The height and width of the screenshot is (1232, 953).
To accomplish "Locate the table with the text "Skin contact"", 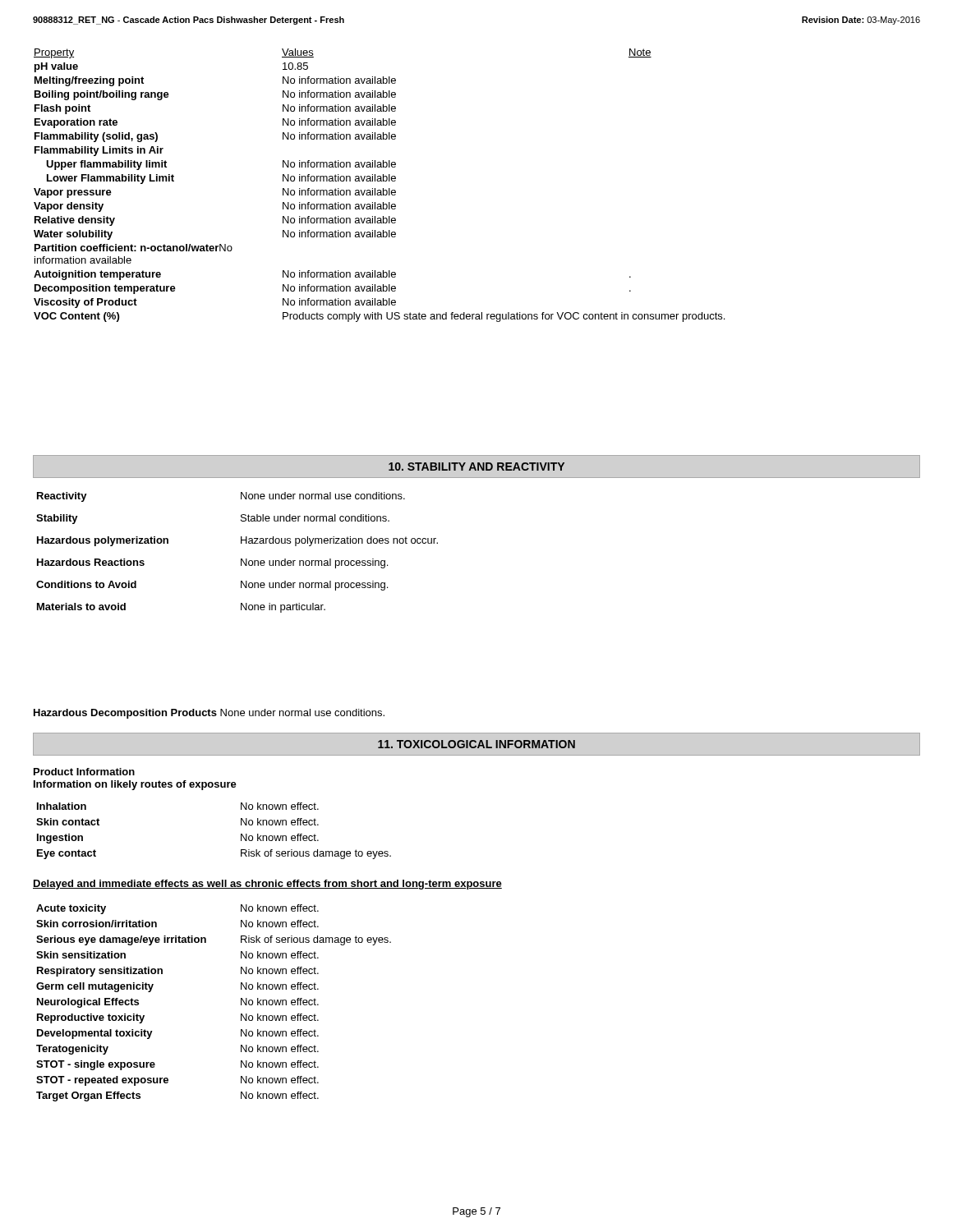I will pyautogui.click(x=476, y=830).
